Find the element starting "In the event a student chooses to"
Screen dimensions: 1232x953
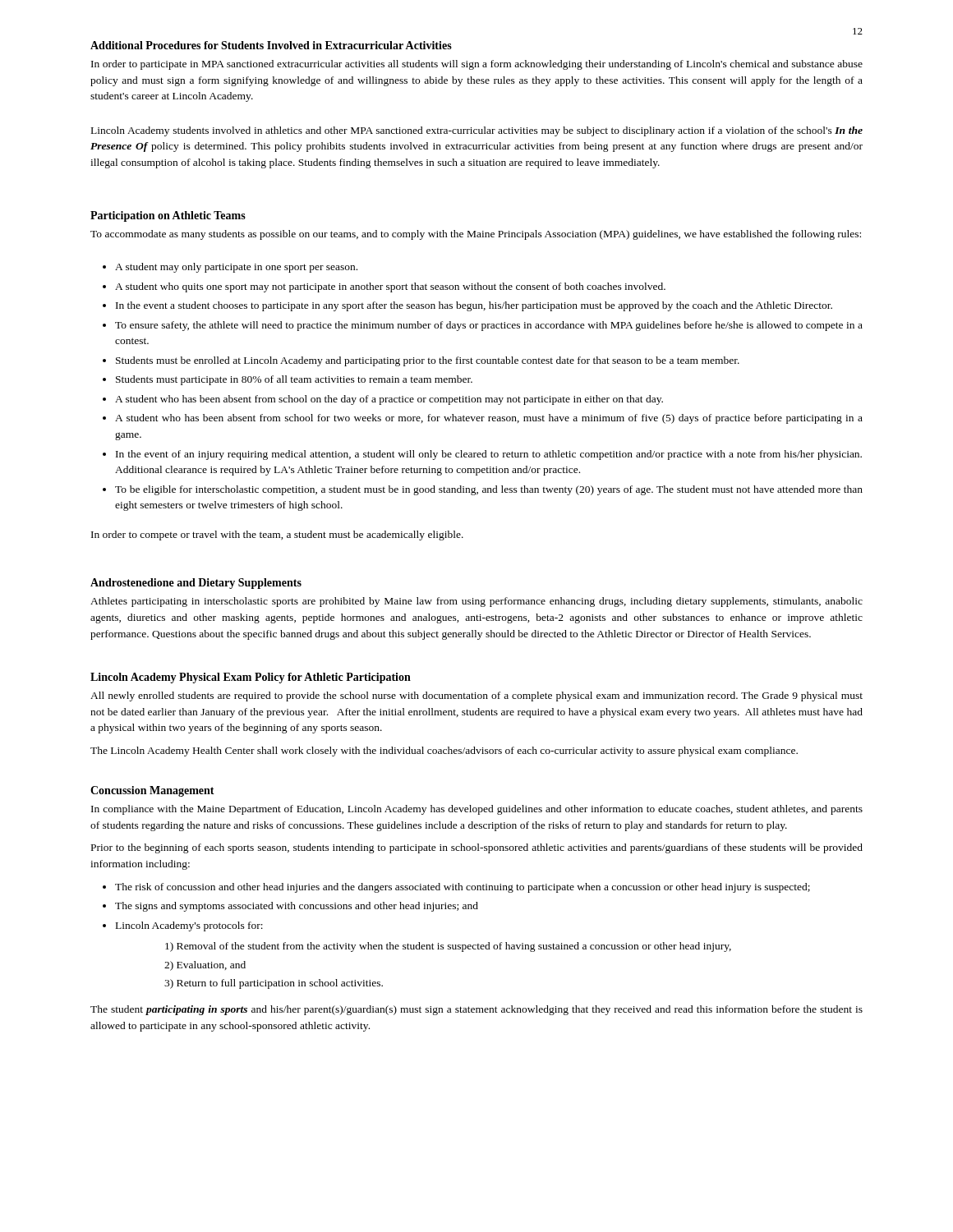click(x=489, y=305)
